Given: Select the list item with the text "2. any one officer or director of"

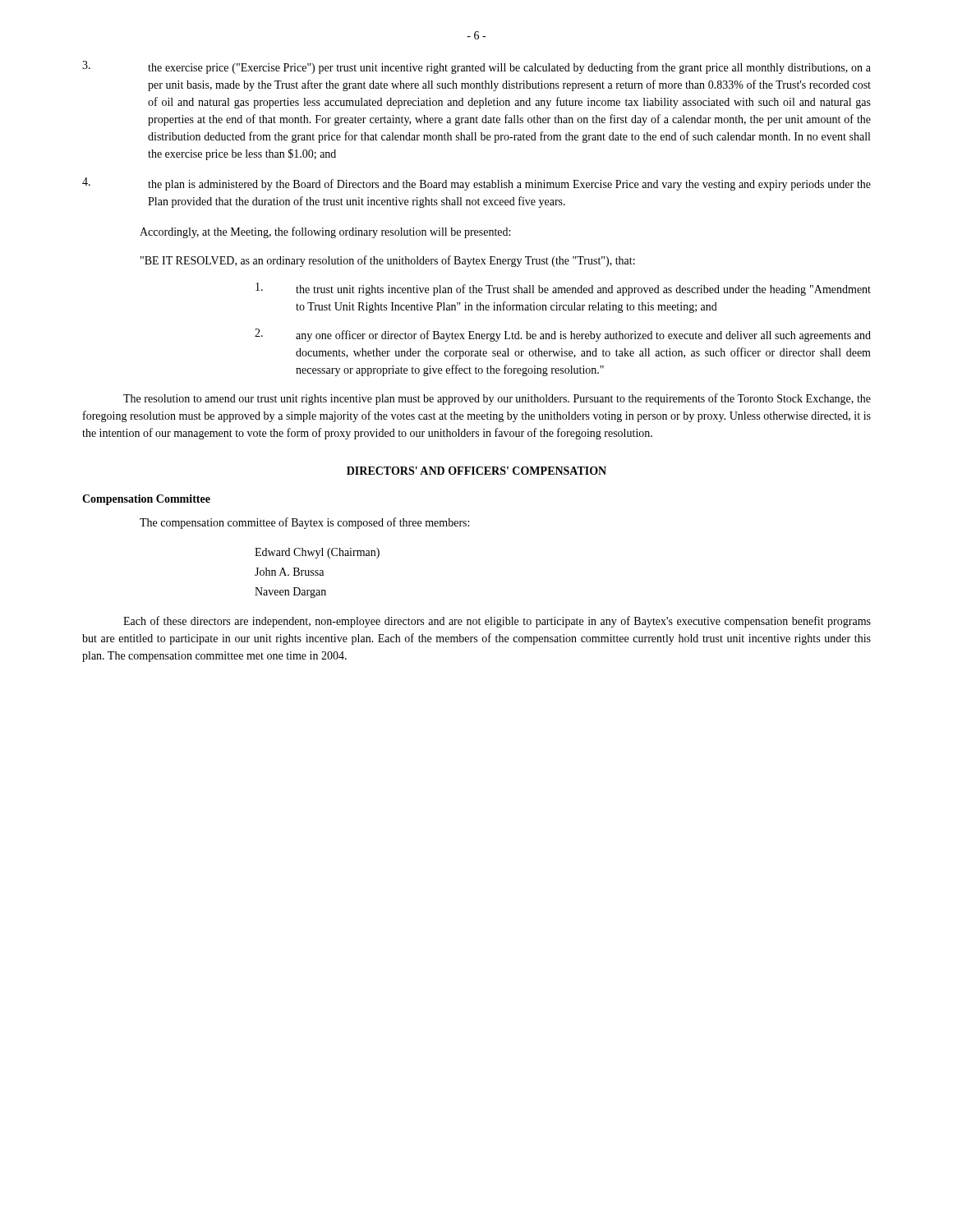Looking at the screenshot, I should (563, 353).
